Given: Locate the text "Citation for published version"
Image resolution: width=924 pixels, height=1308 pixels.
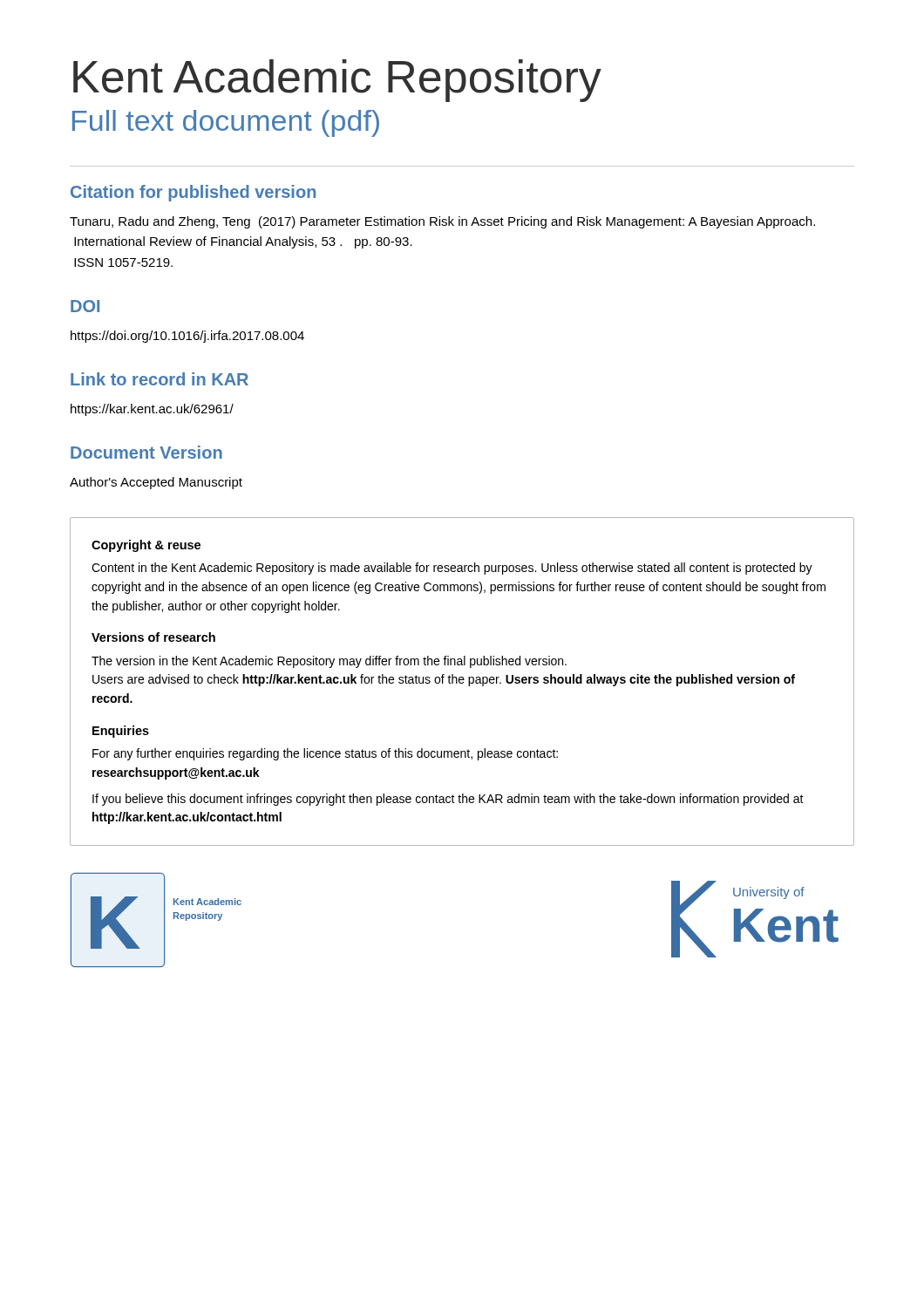Looking at the screenshot, I should (x=193, y=192).
